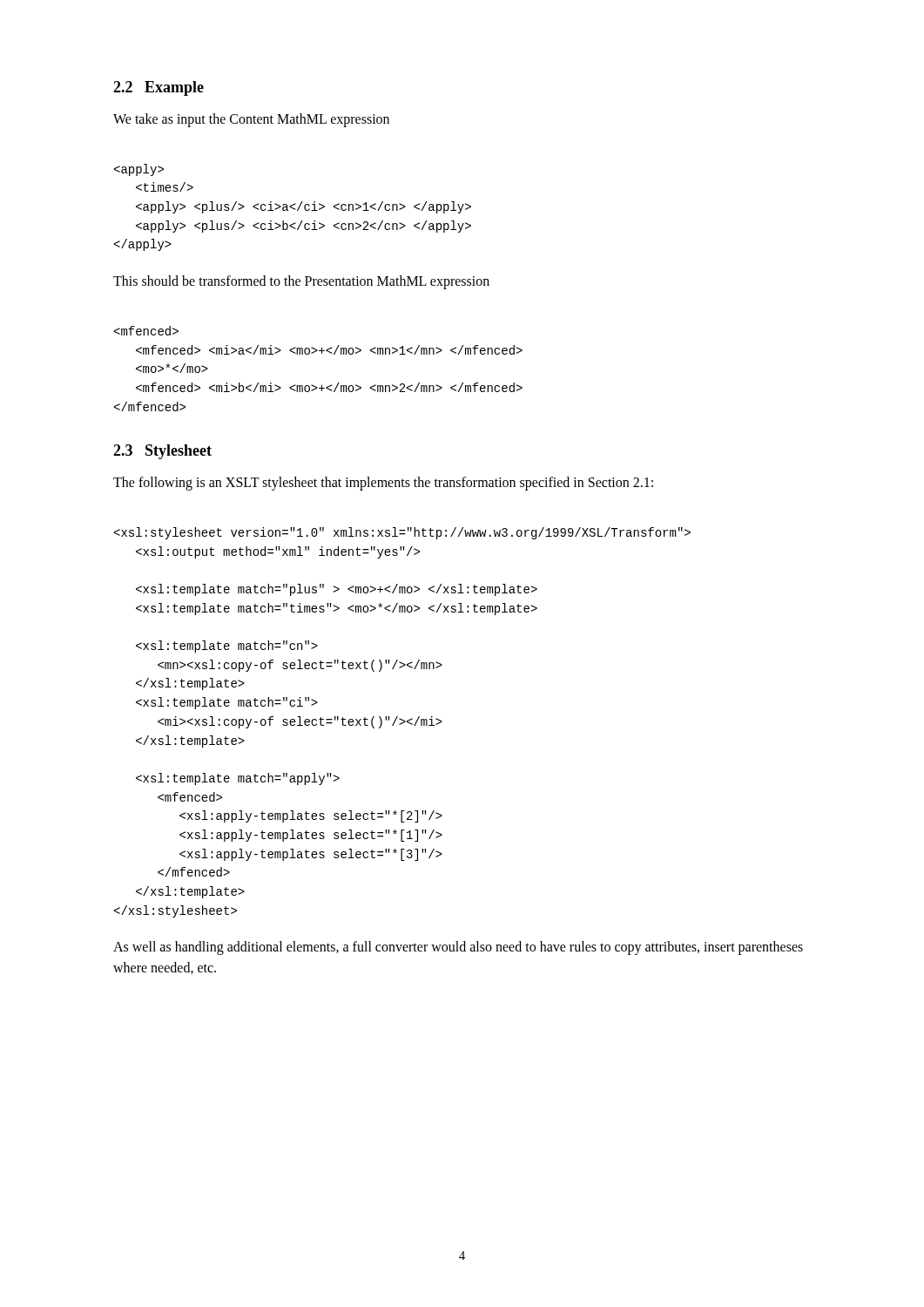Select the element starting "a + 1 *"
The height and width of the screenshot is (1307, 924).
(x=146, y=331)
